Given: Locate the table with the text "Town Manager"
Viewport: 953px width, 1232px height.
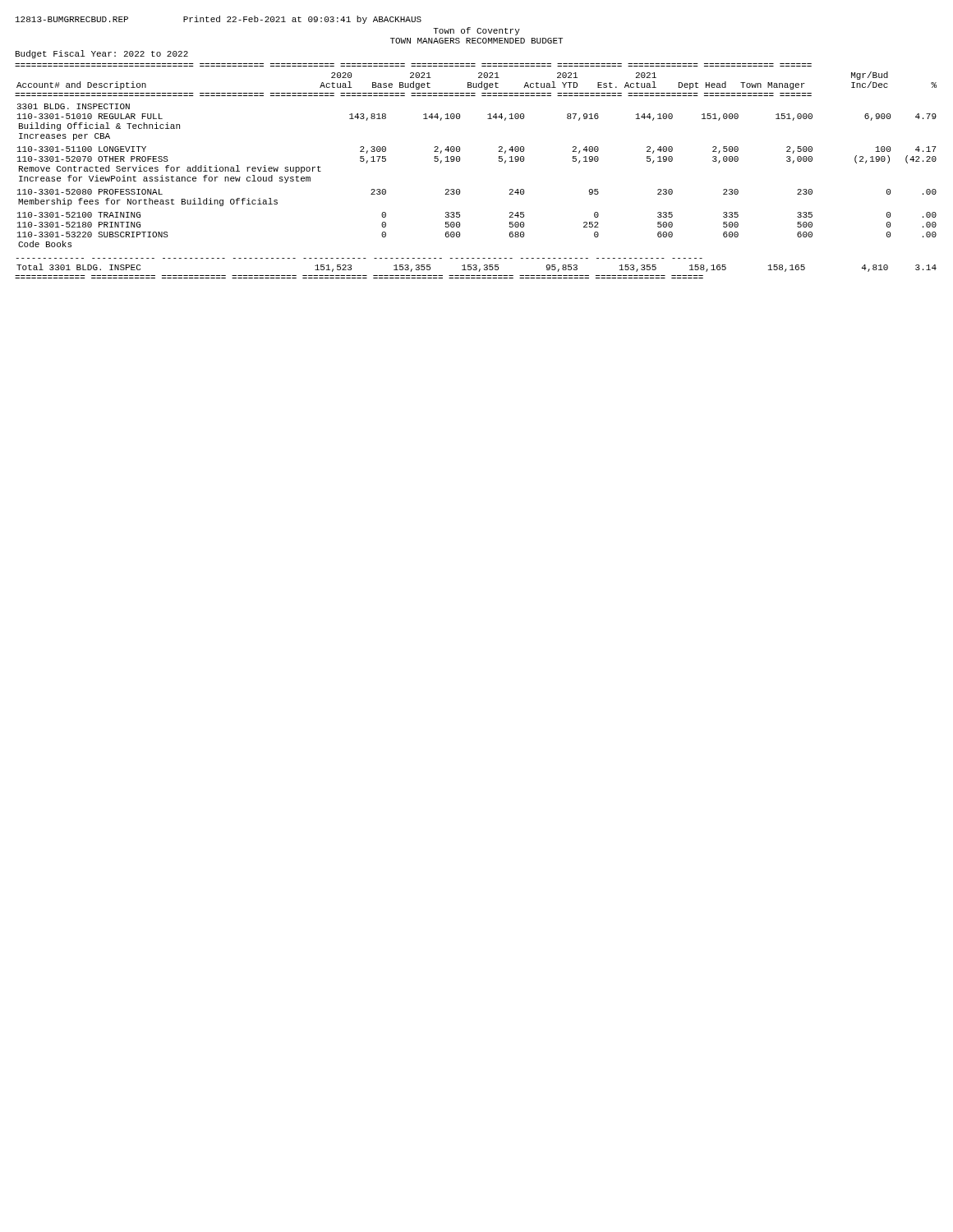Looking at the screenshot, I should [x=476, y=172].
